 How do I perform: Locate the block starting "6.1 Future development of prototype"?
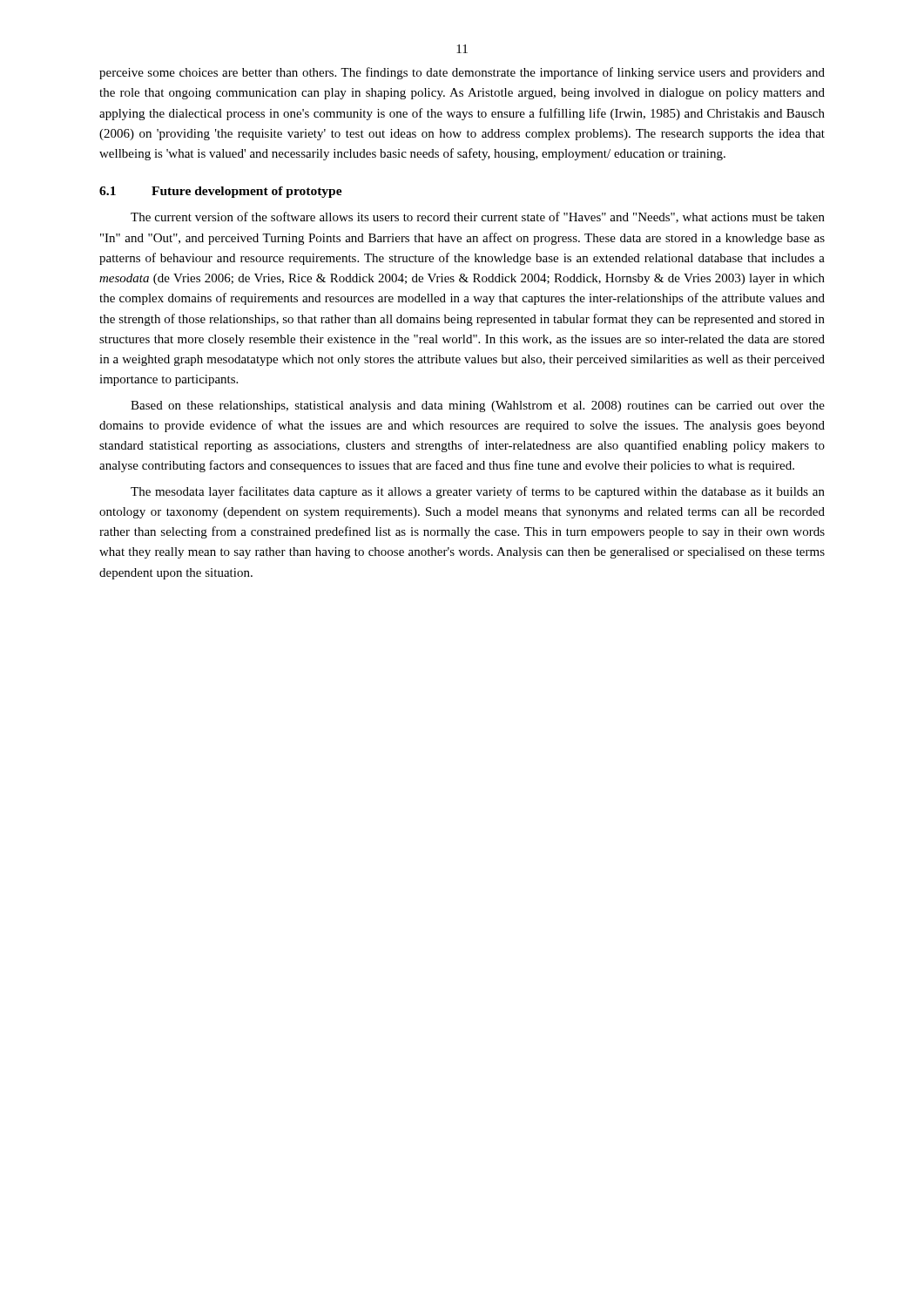pyautogui.click(x=221, y=191)
